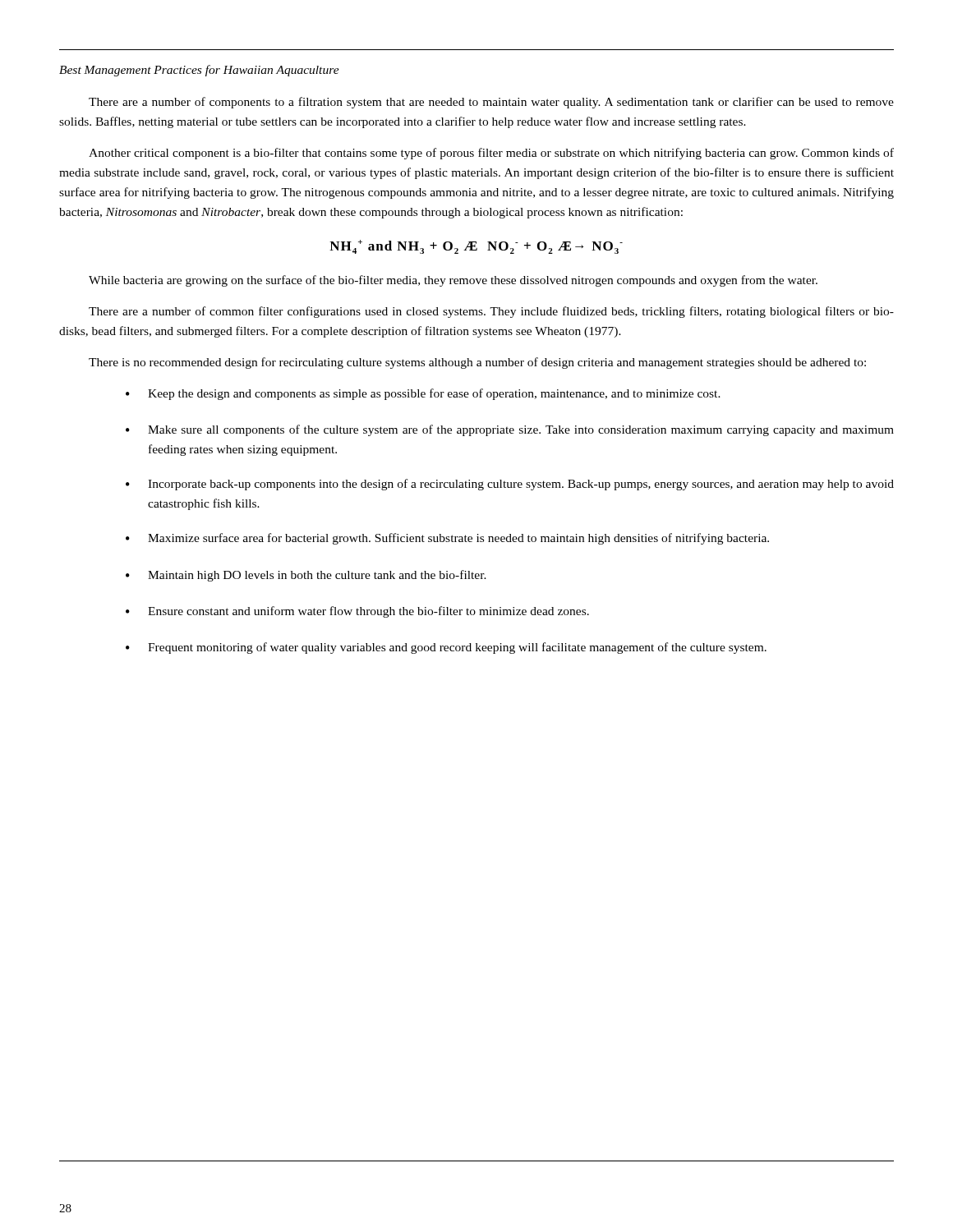Click on the text block with the text "There is no"
Image resolution: width=953 pixels, height=1232 pixels.
[x=476, y=362]
